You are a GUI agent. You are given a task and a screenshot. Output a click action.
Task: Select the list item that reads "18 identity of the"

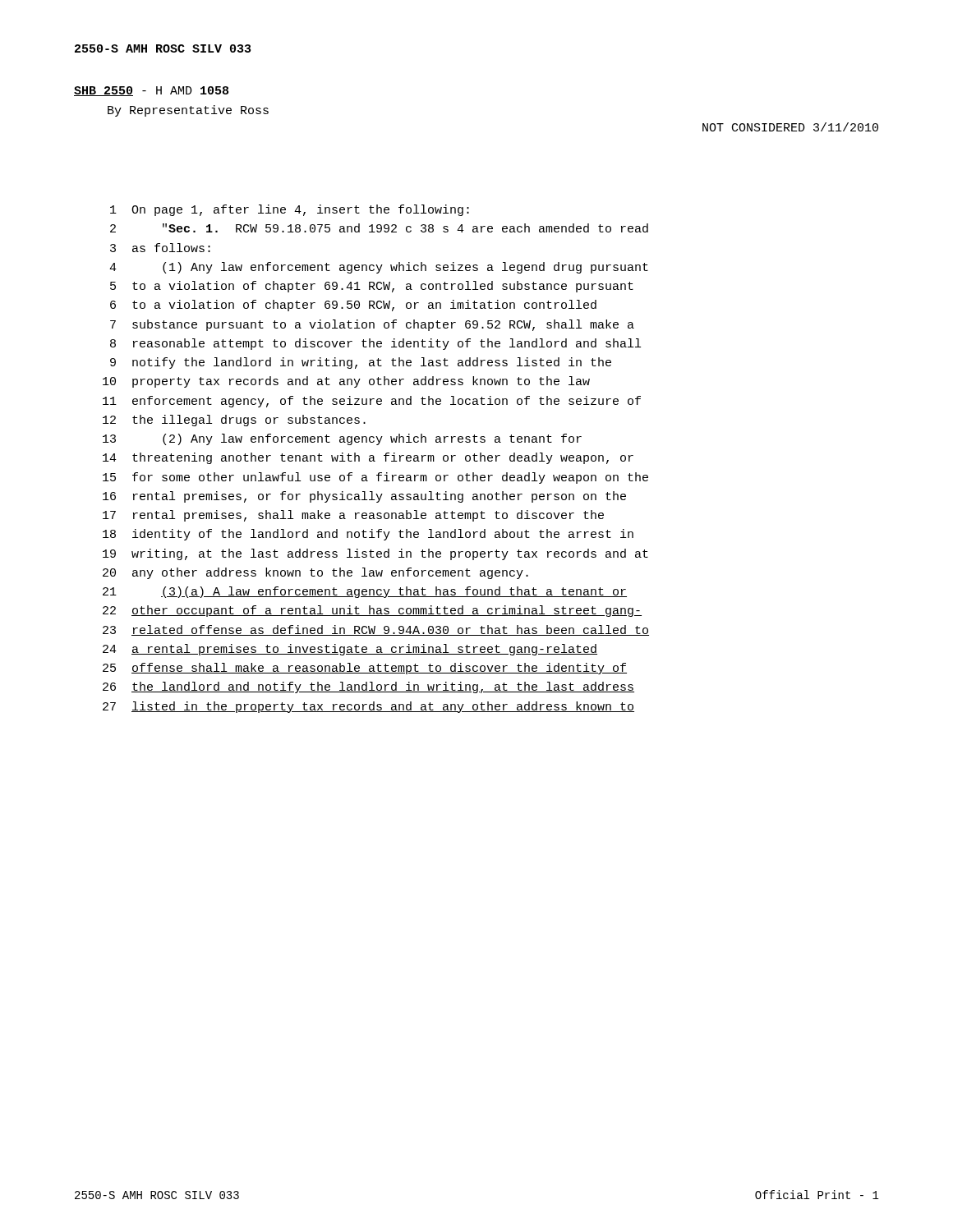(476, 535)
